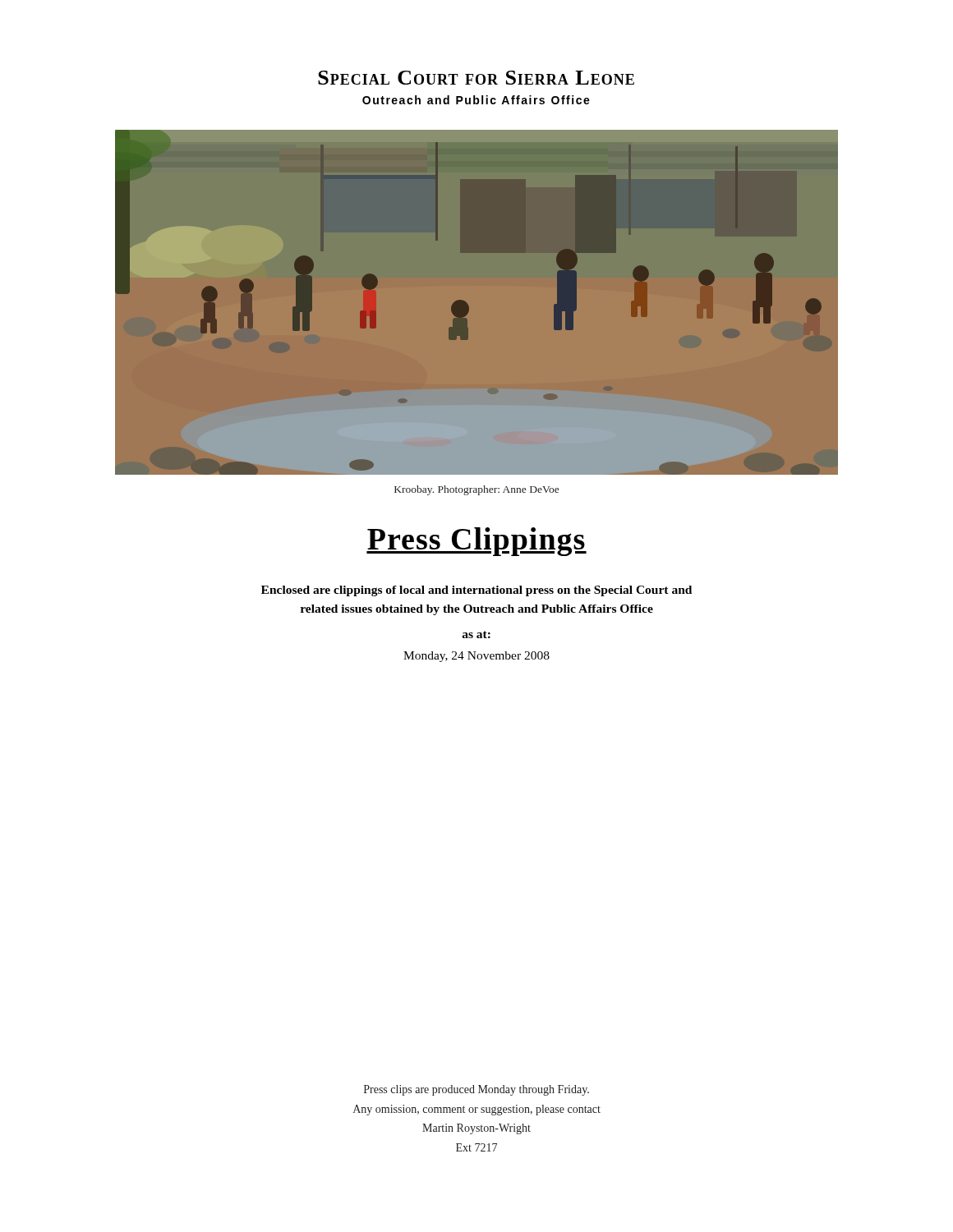Where is the title that starts "Special Court for"?
The image size is (953, 1232).
click(x=476, y=86)
